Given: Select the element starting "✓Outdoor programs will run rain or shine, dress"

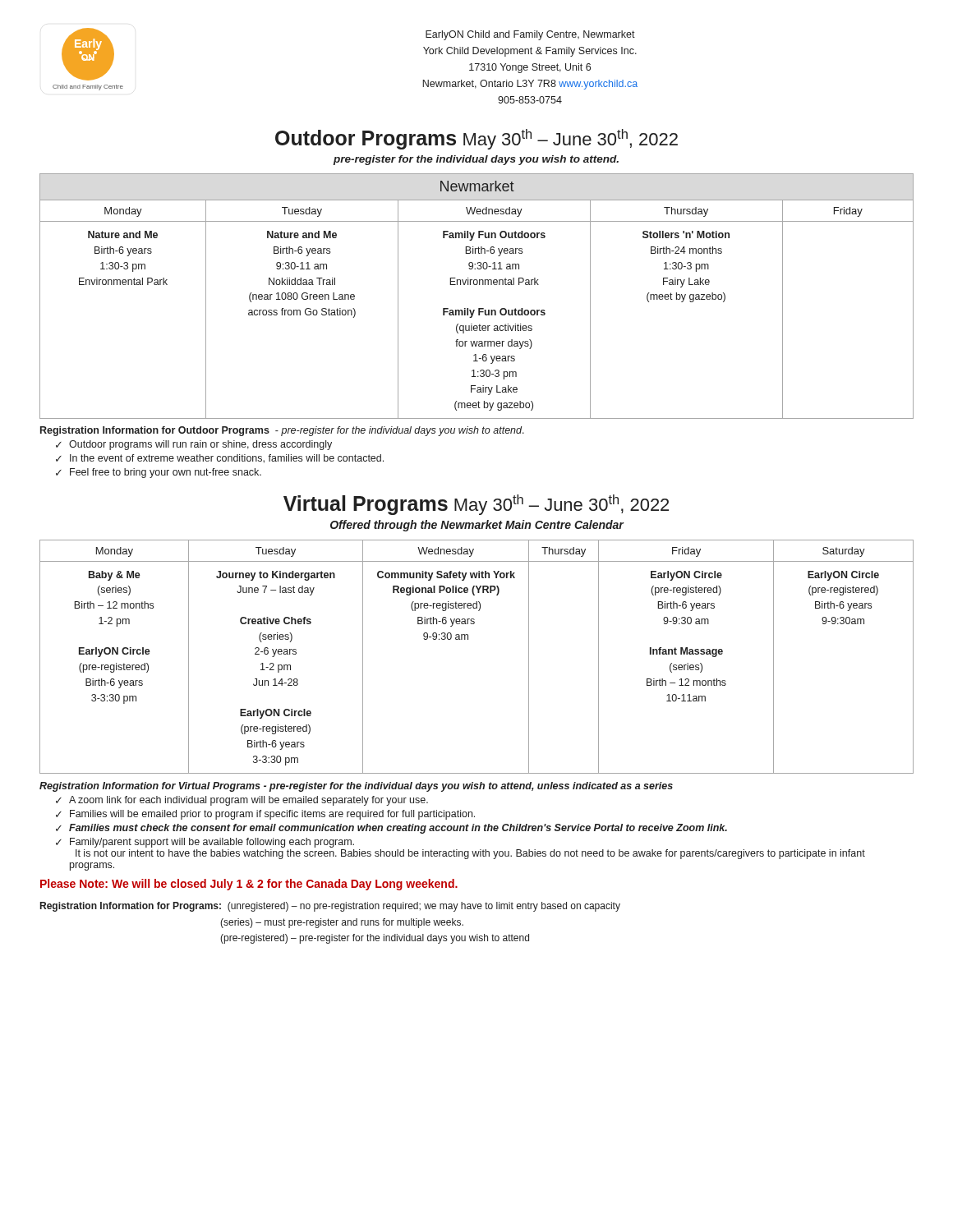Looking at the screenshot, I should 193,445.
